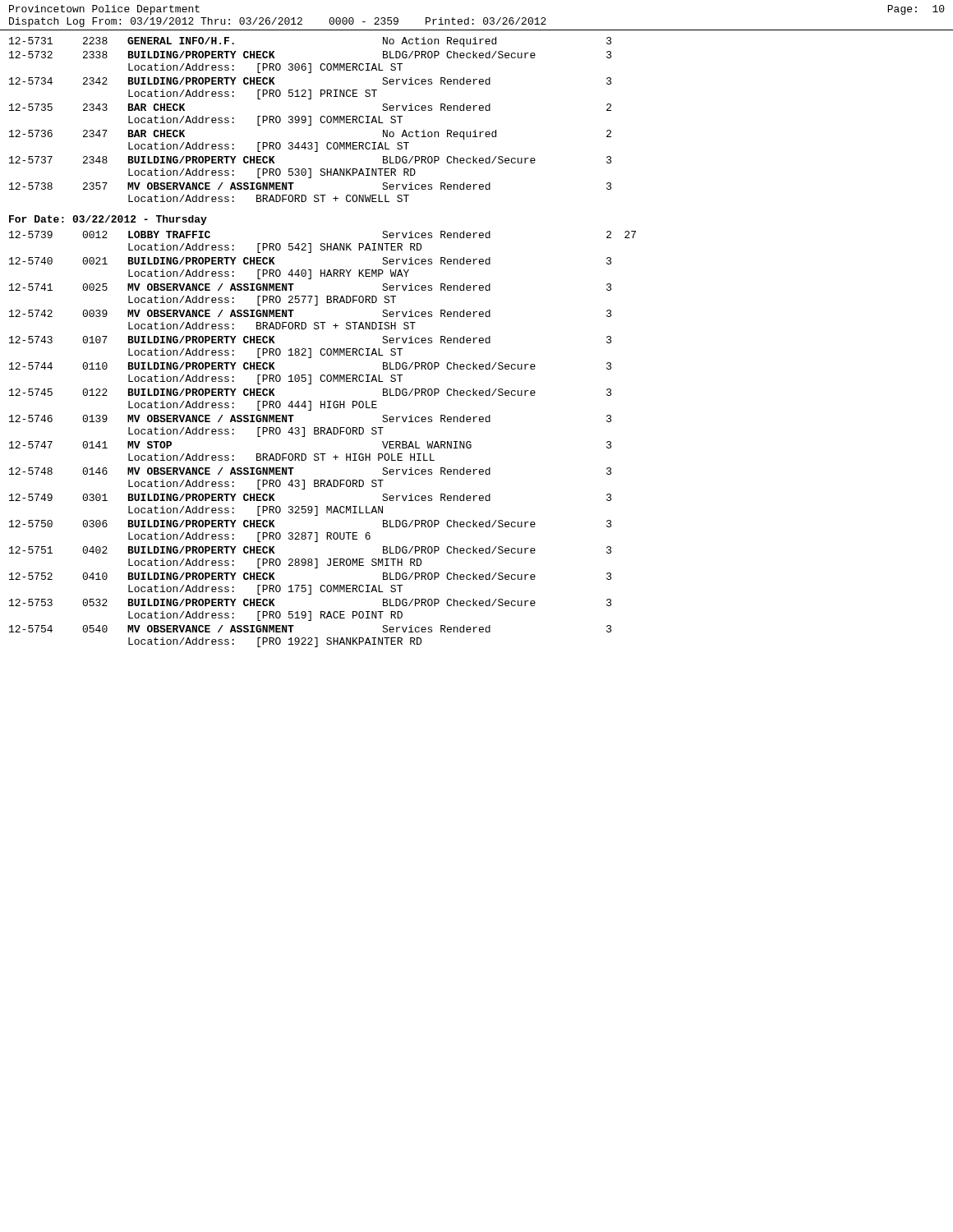This screenshot has width=953, height=1232.
Task: Point to "12-5731 2238 GENERAL INFO/H.F. No Action Required 3"
Action: click(476, 42)
